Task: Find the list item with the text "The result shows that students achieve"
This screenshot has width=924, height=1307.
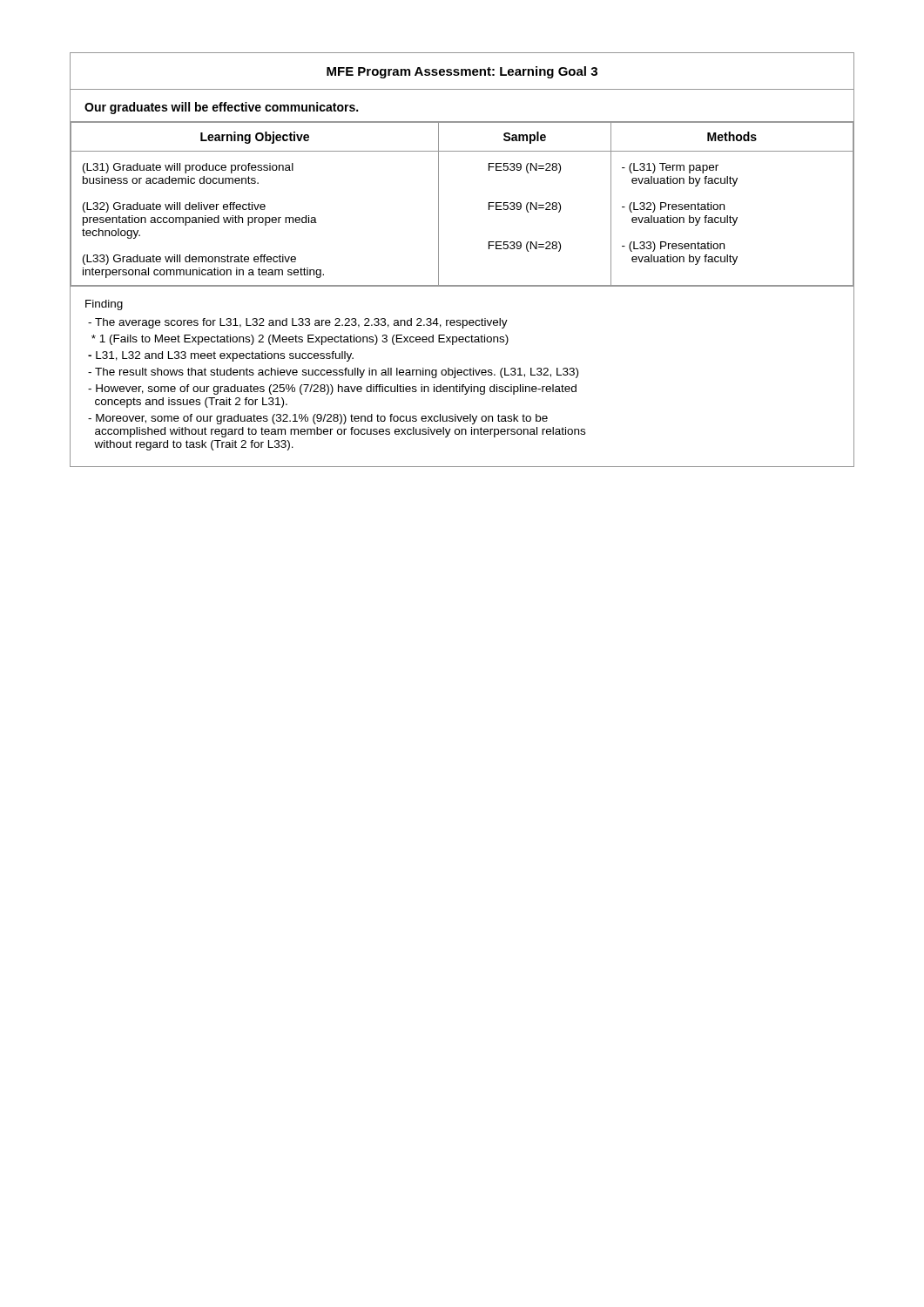Action: click(334, 372)
